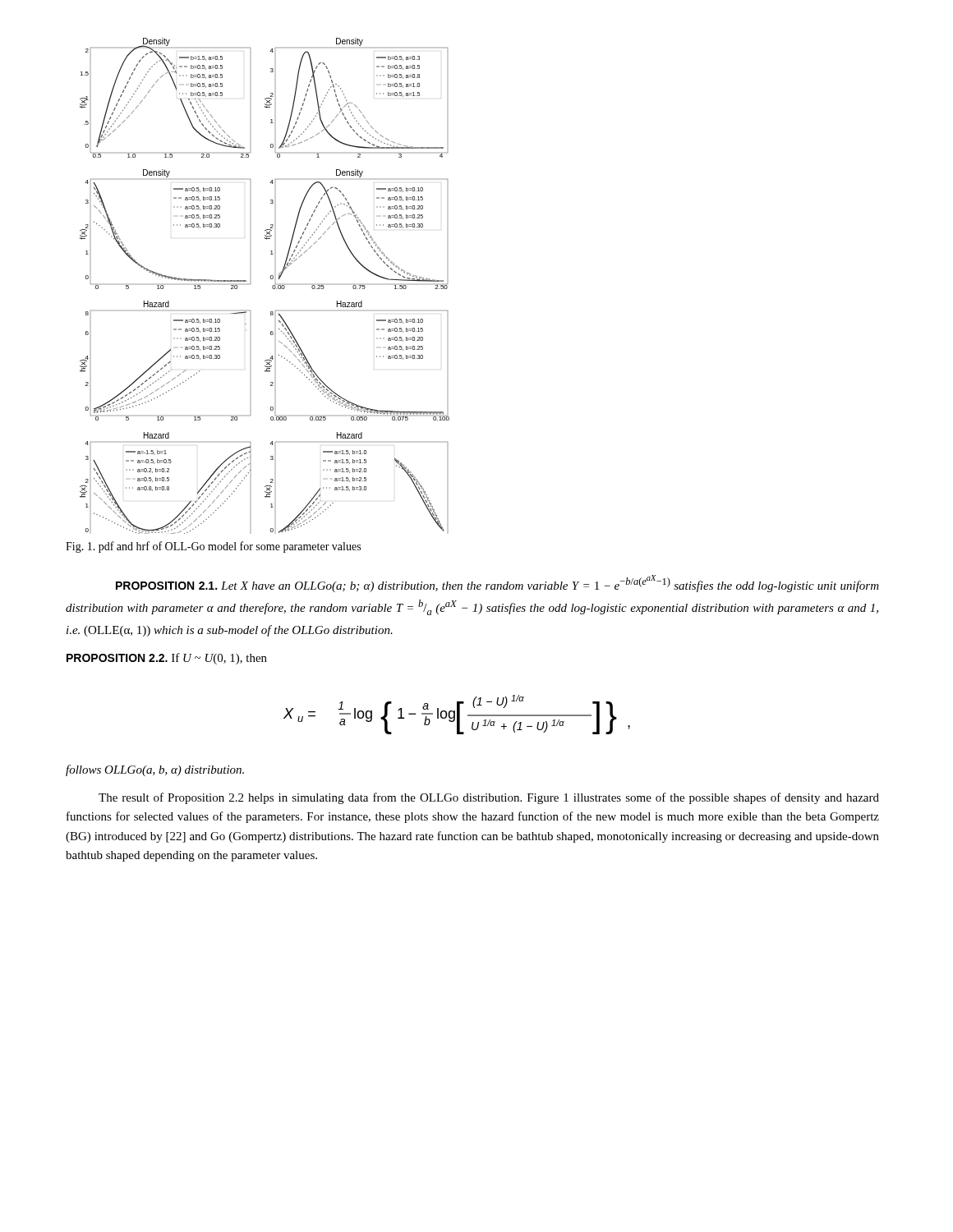Screen dimensions: 1232x953
Task: Find the text block that says "PROPOSITION 2.2. If"
Action: click(166, 658)
